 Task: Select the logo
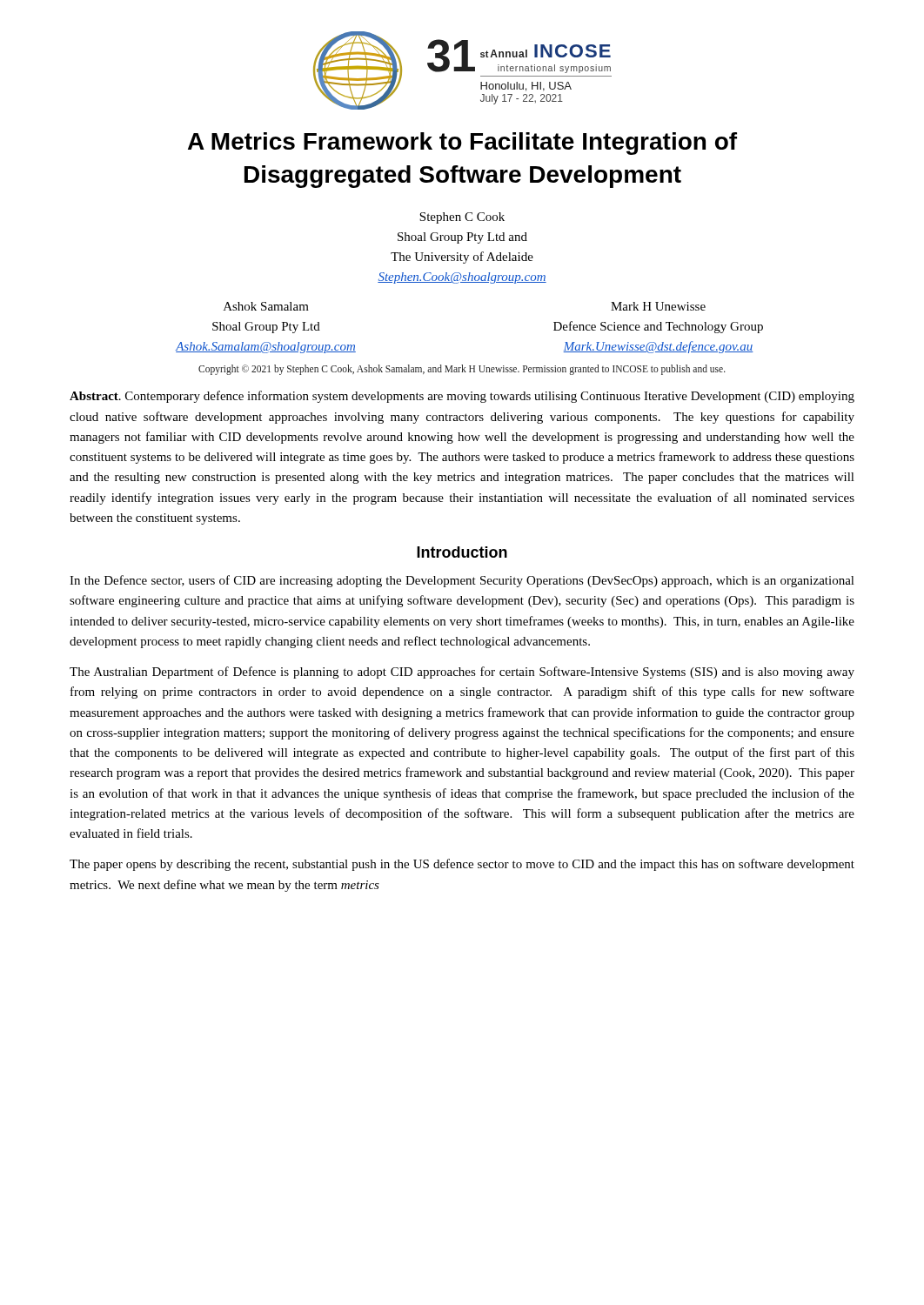coord(462,55)
